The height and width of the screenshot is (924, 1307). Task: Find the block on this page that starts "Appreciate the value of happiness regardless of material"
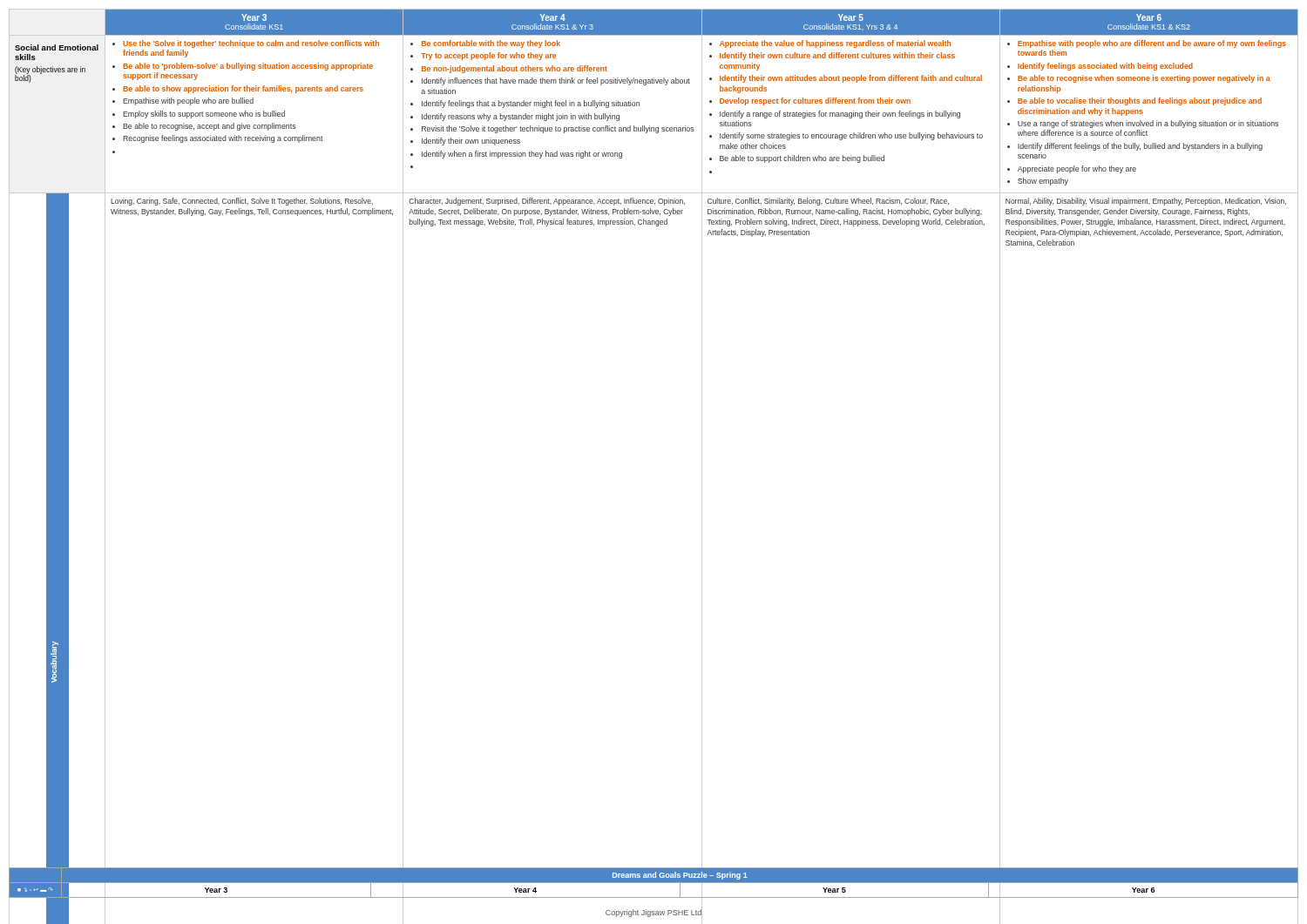click(x=851, y=108)
